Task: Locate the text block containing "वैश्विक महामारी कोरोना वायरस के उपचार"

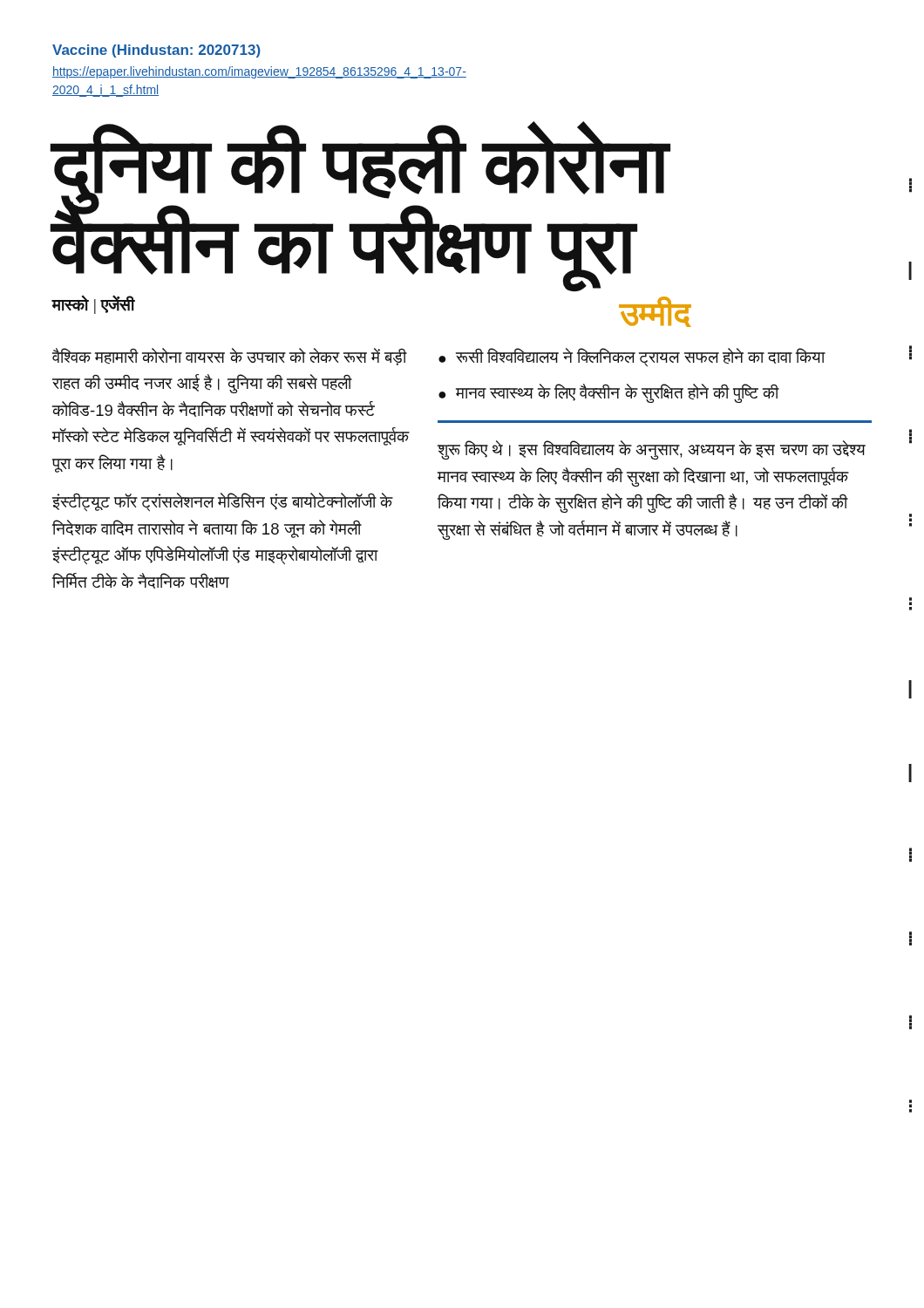Action: coord(230,357)
